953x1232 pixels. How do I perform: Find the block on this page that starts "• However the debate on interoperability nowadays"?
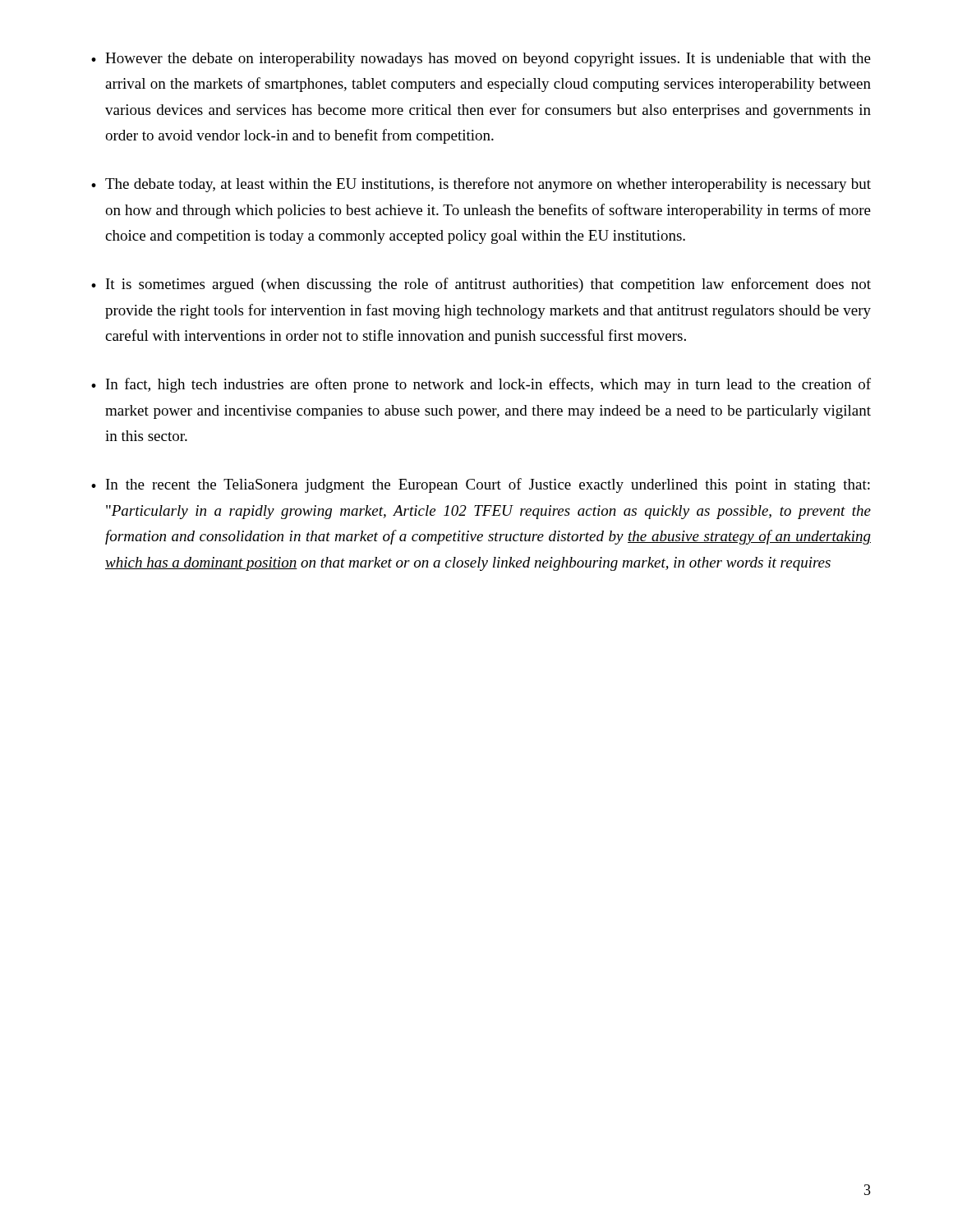click(x=476, y=97)
